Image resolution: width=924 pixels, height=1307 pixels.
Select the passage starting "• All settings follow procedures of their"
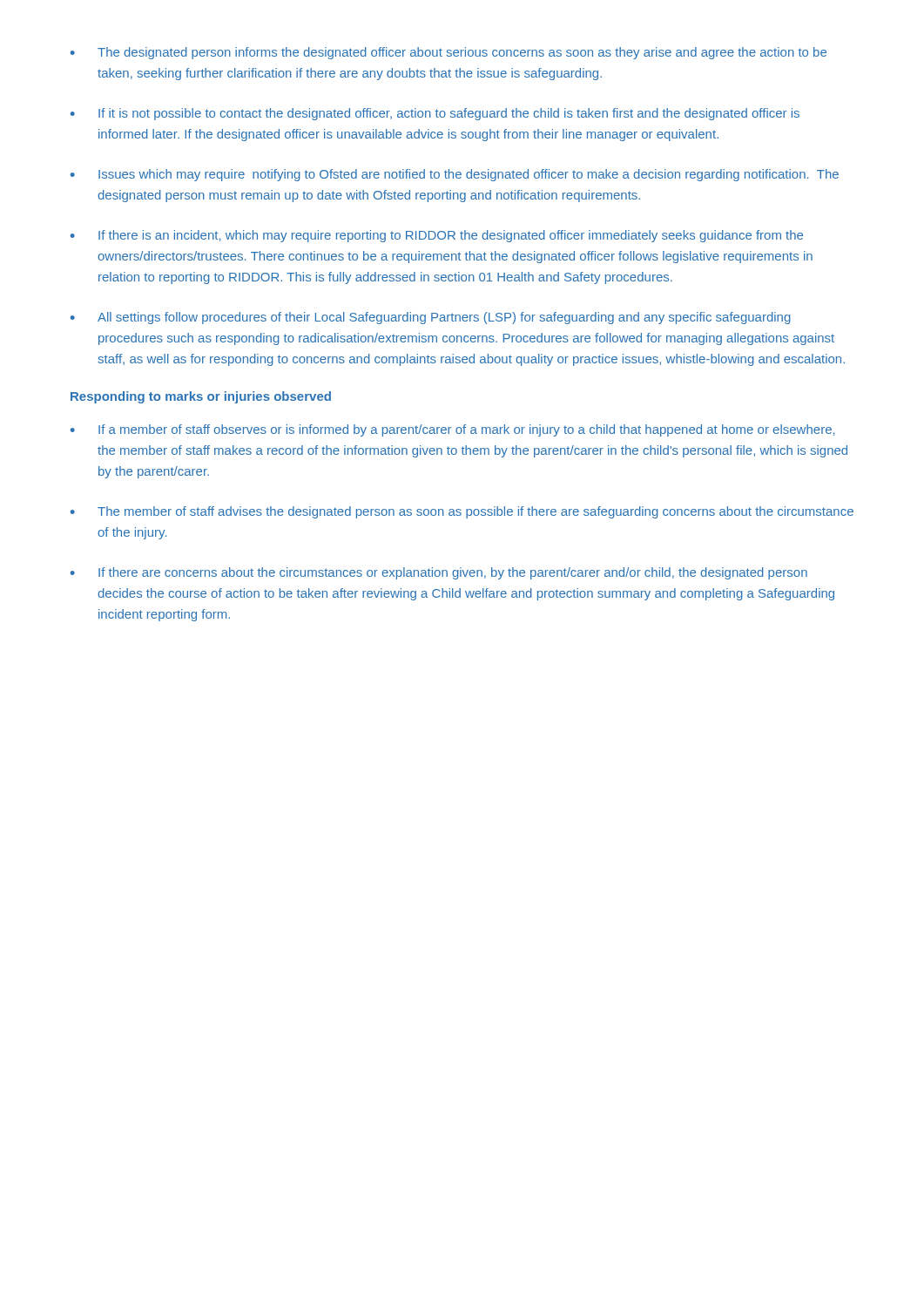(462, 338)
